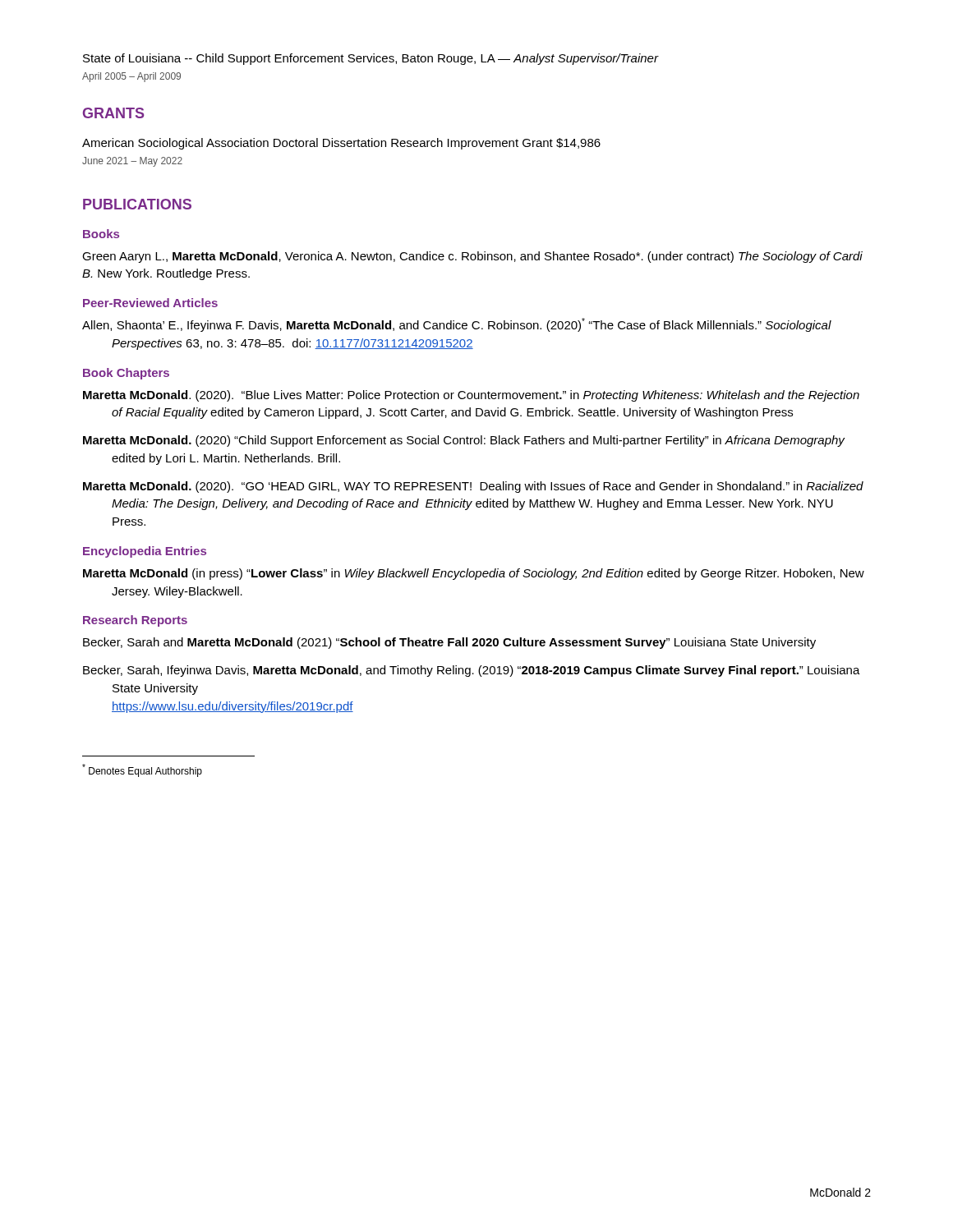Select the text block with the text "Green Aaryn L., Maretta McDonald, Veronica A. Newton,"
Screen dimensions: 1232x953
(472, 264)
